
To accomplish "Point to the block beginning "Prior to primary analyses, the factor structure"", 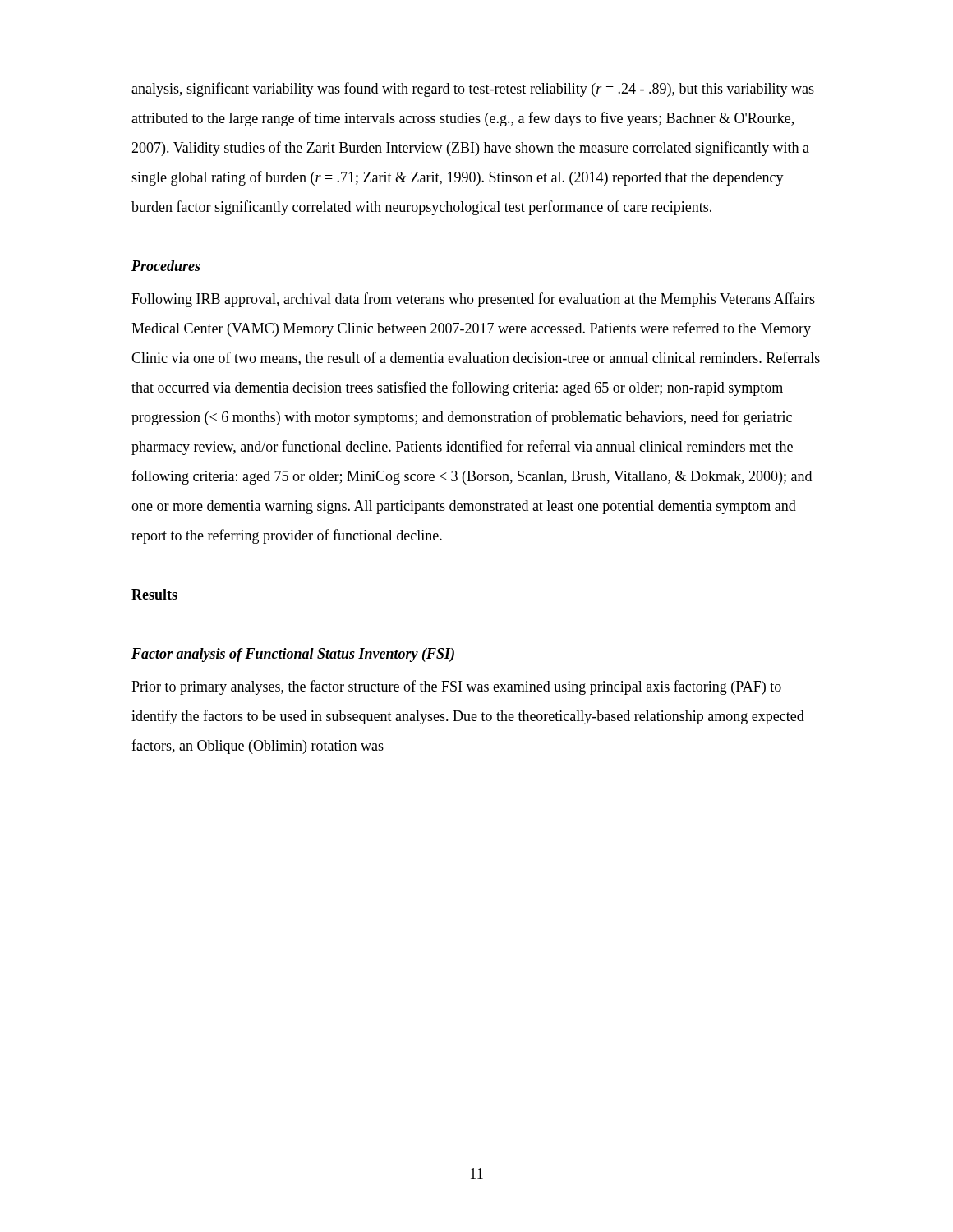I will [468, 716].
